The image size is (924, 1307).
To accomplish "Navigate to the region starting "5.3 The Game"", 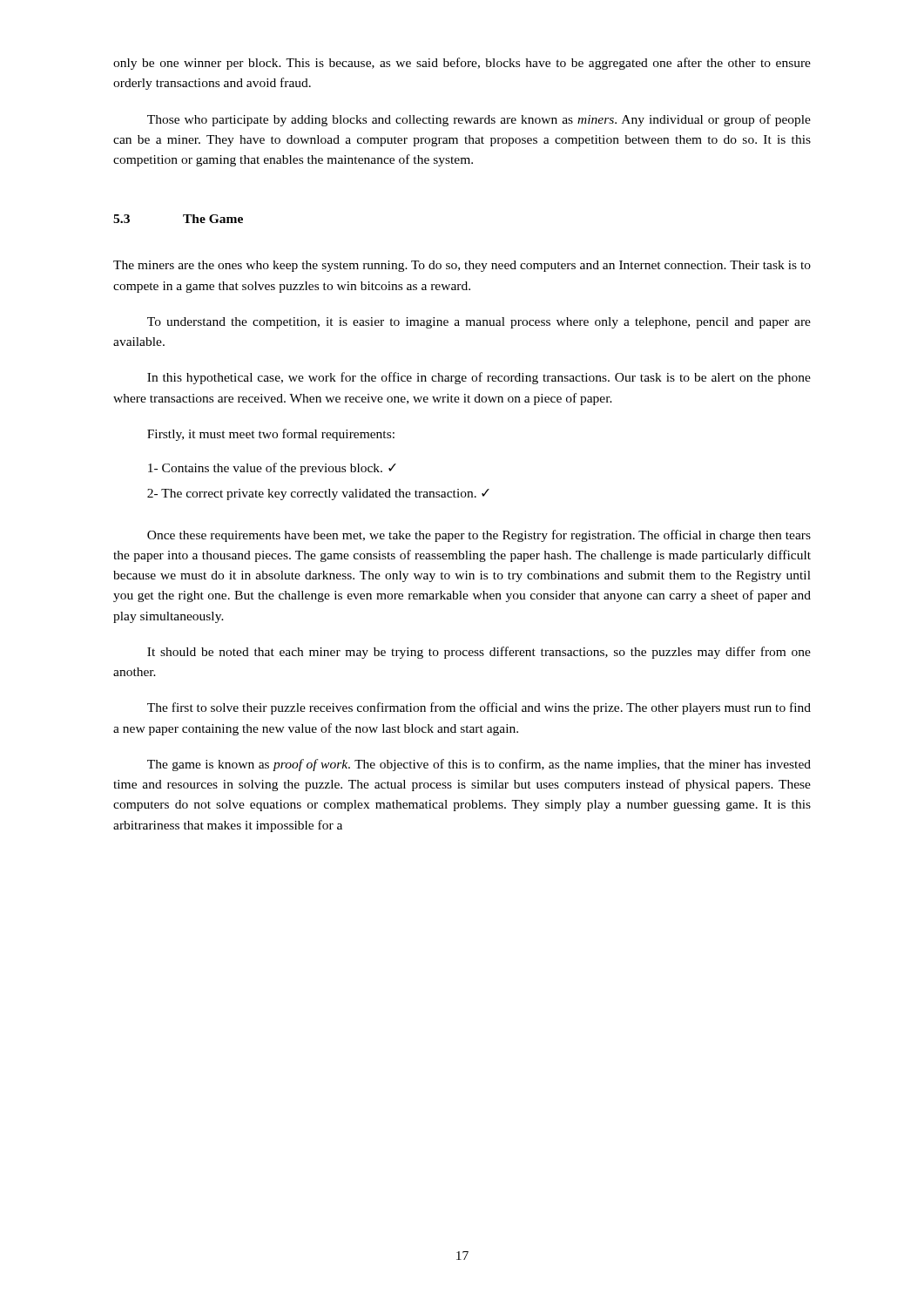I will pos(178,219).
